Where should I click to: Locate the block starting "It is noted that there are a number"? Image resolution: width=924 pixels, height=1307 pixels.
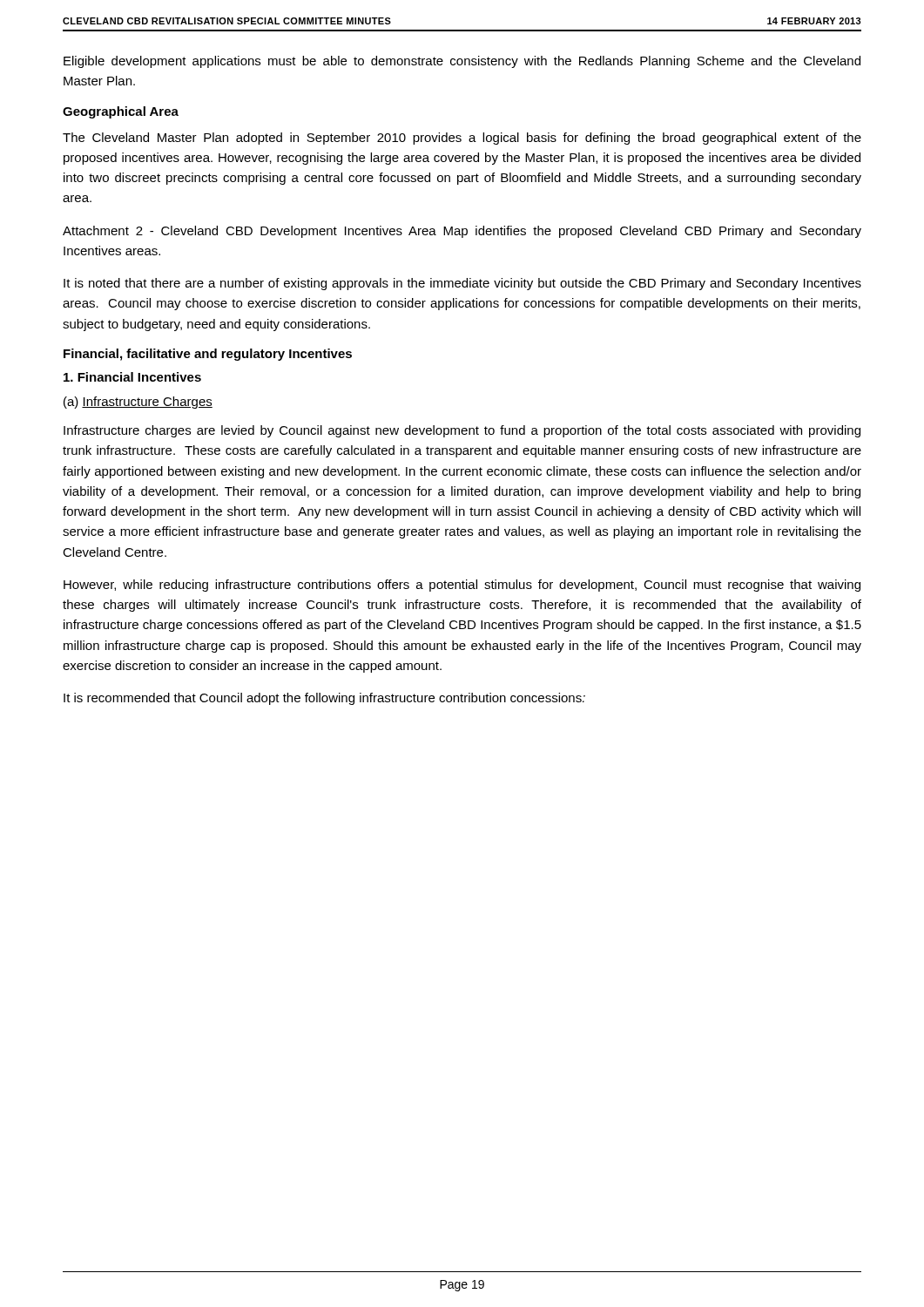[462, 303]
